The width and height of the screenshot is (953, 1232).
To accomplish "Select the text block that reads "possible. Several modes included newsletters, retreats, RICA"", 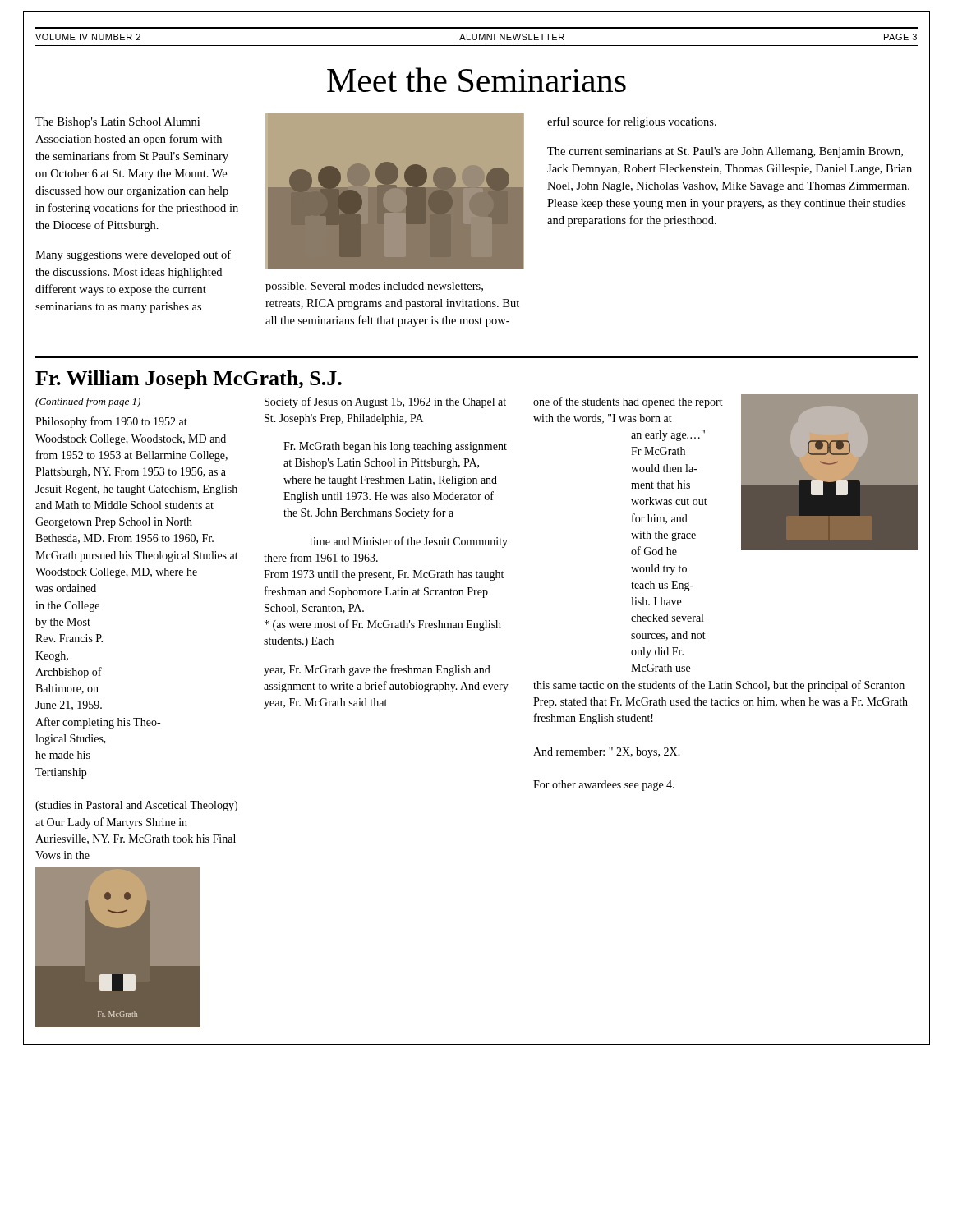I will [395, 304].
